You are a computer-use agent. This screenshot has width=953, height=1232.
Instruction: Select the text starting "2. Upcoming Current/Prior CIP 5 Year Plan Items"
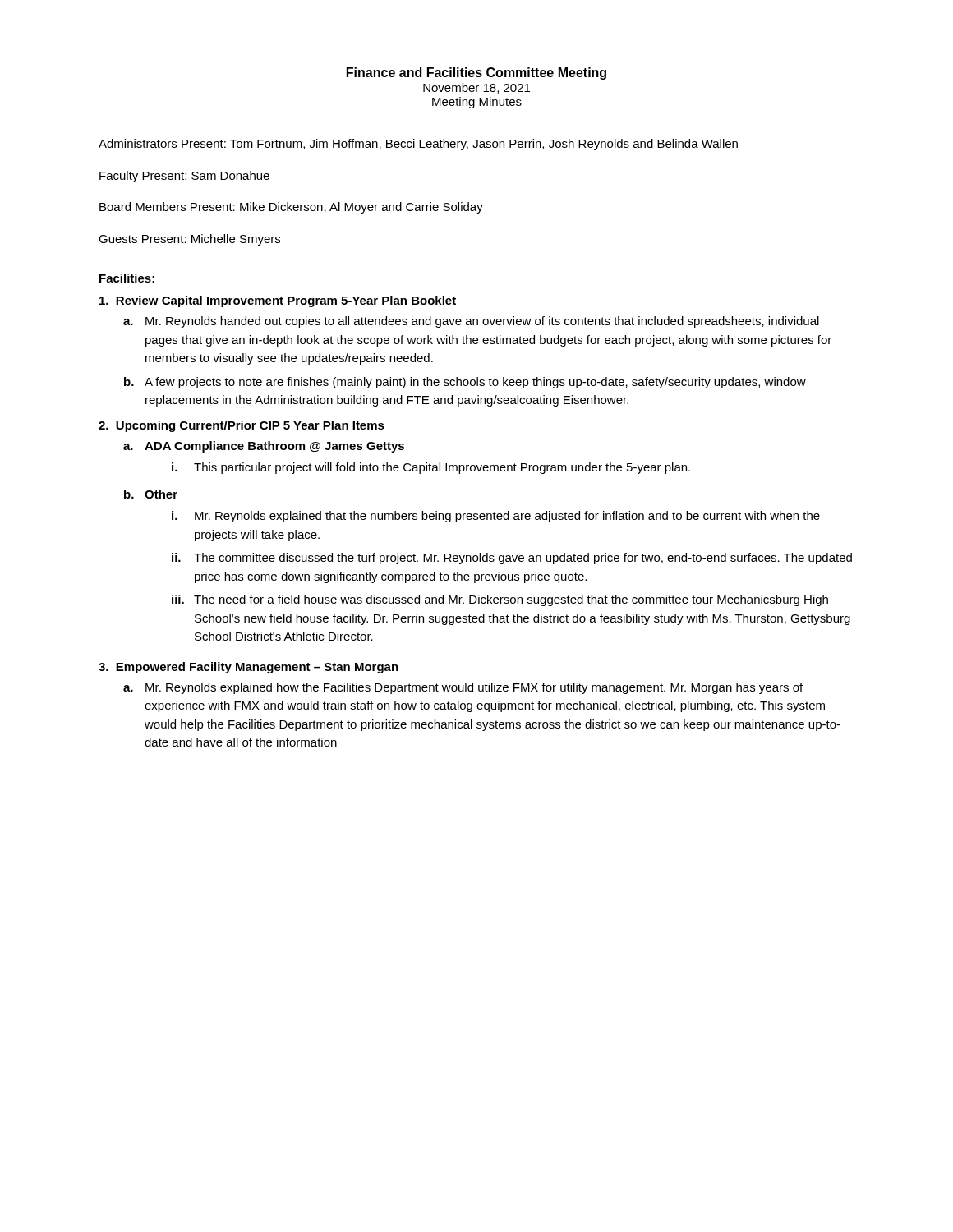(242, 426)
